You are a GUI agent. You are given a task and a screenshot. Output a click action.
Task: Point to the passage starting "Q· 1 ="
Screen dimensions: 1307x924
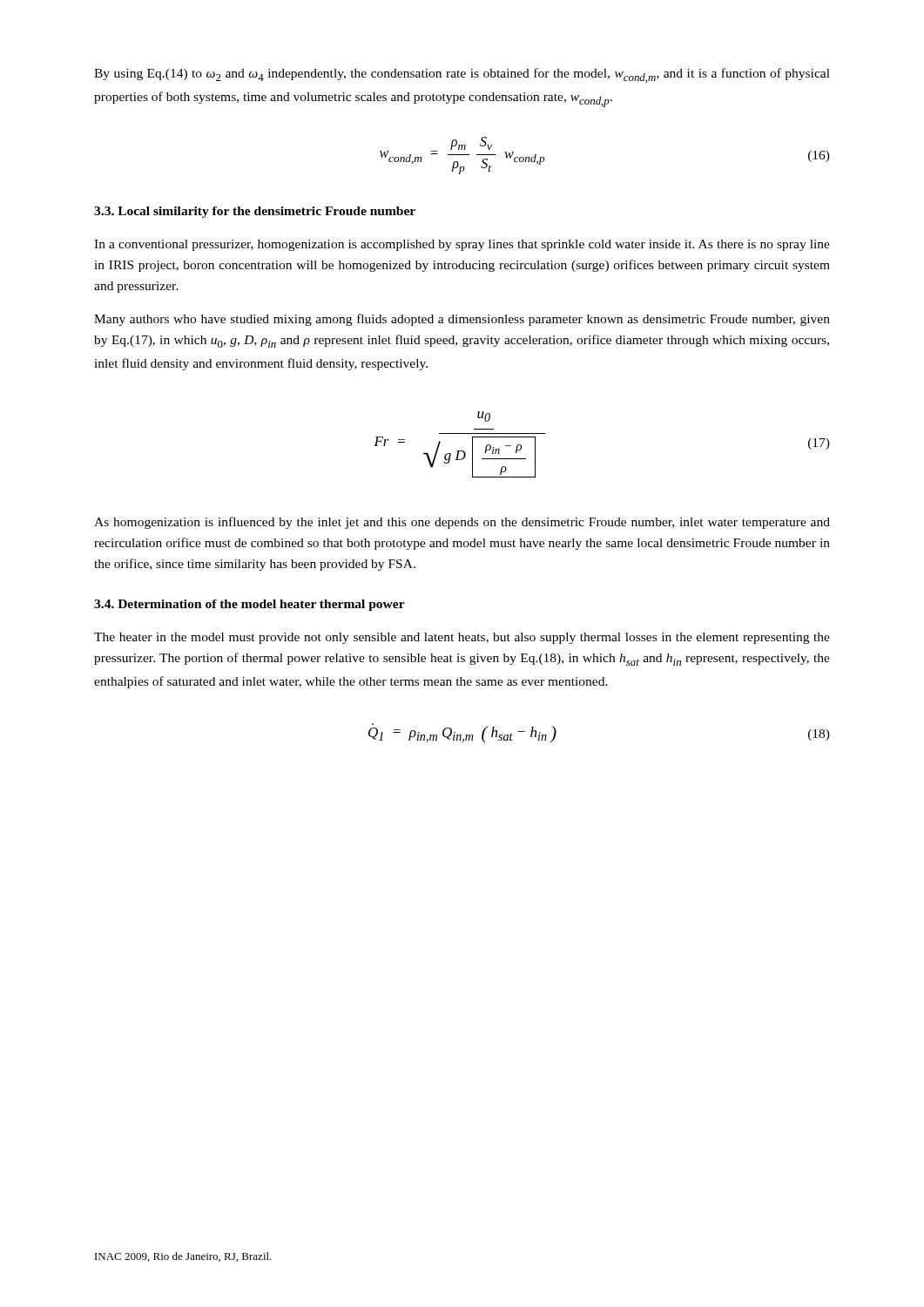pos(462,734)
